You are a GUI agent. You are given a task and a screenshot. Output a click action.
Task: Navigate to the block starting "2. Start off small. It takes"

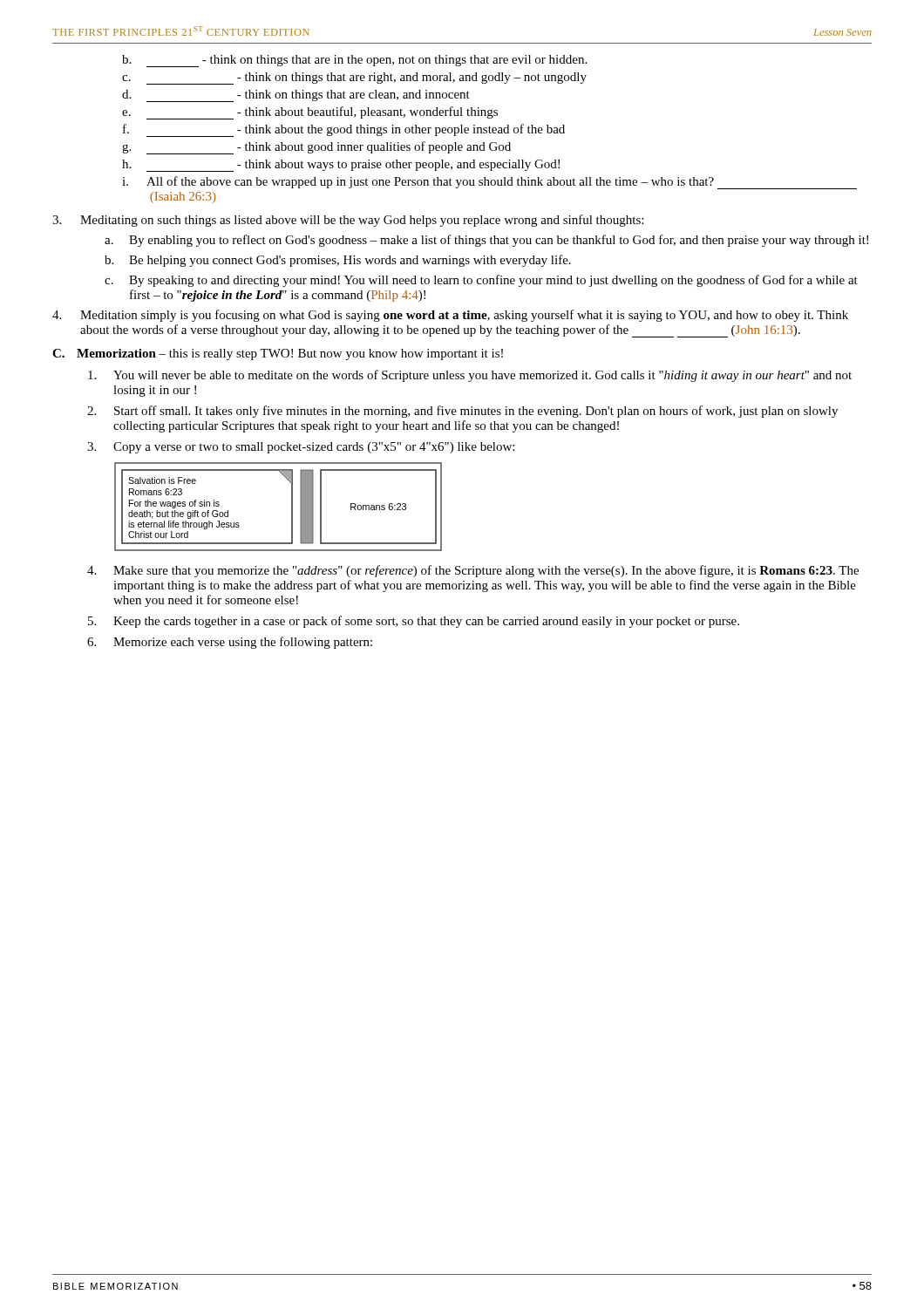pyautogui.click(x=479, y=419)
